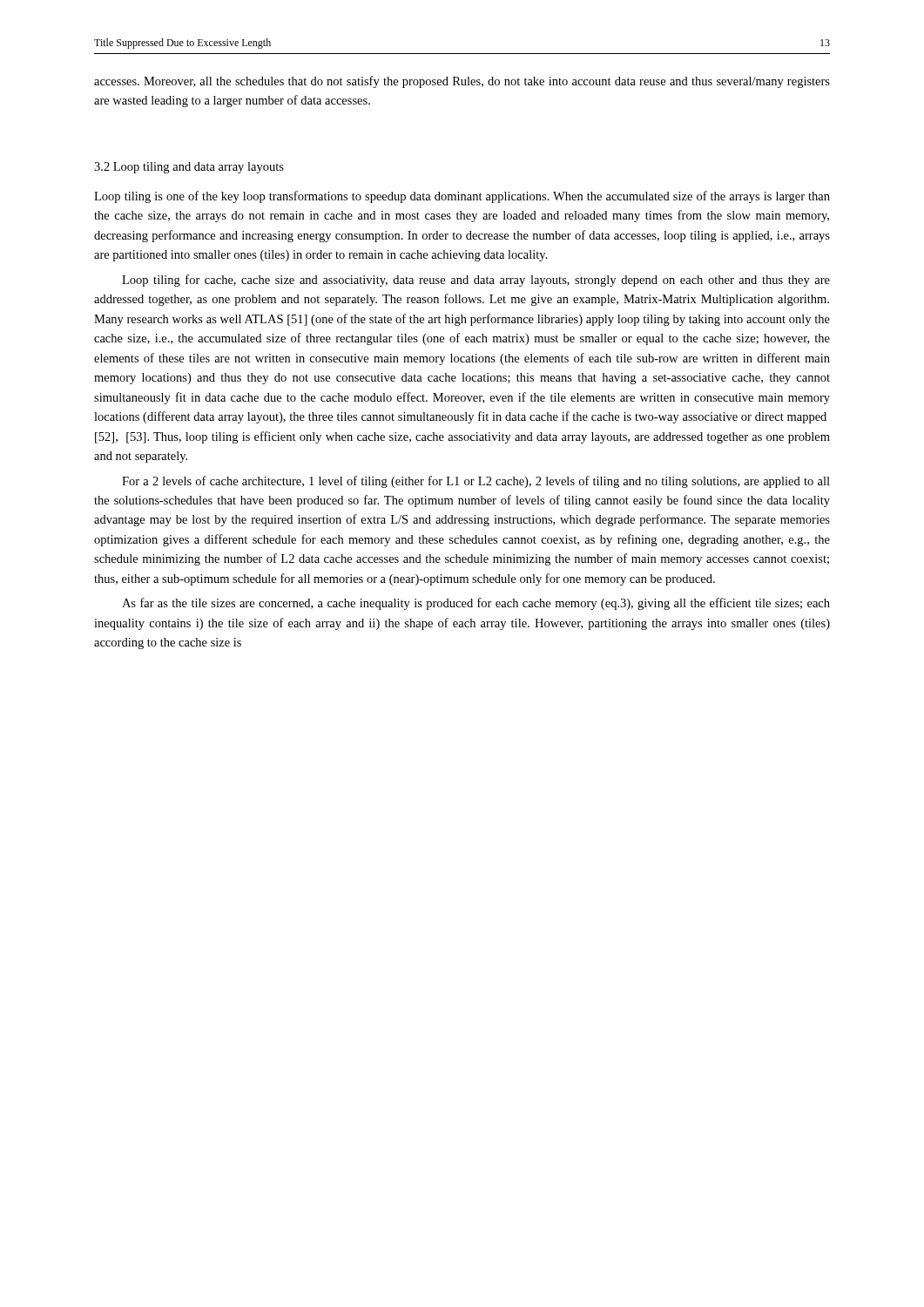Where is the passage that starts "As far as the tile"?

pyautogui.click(x=462, y=623)
